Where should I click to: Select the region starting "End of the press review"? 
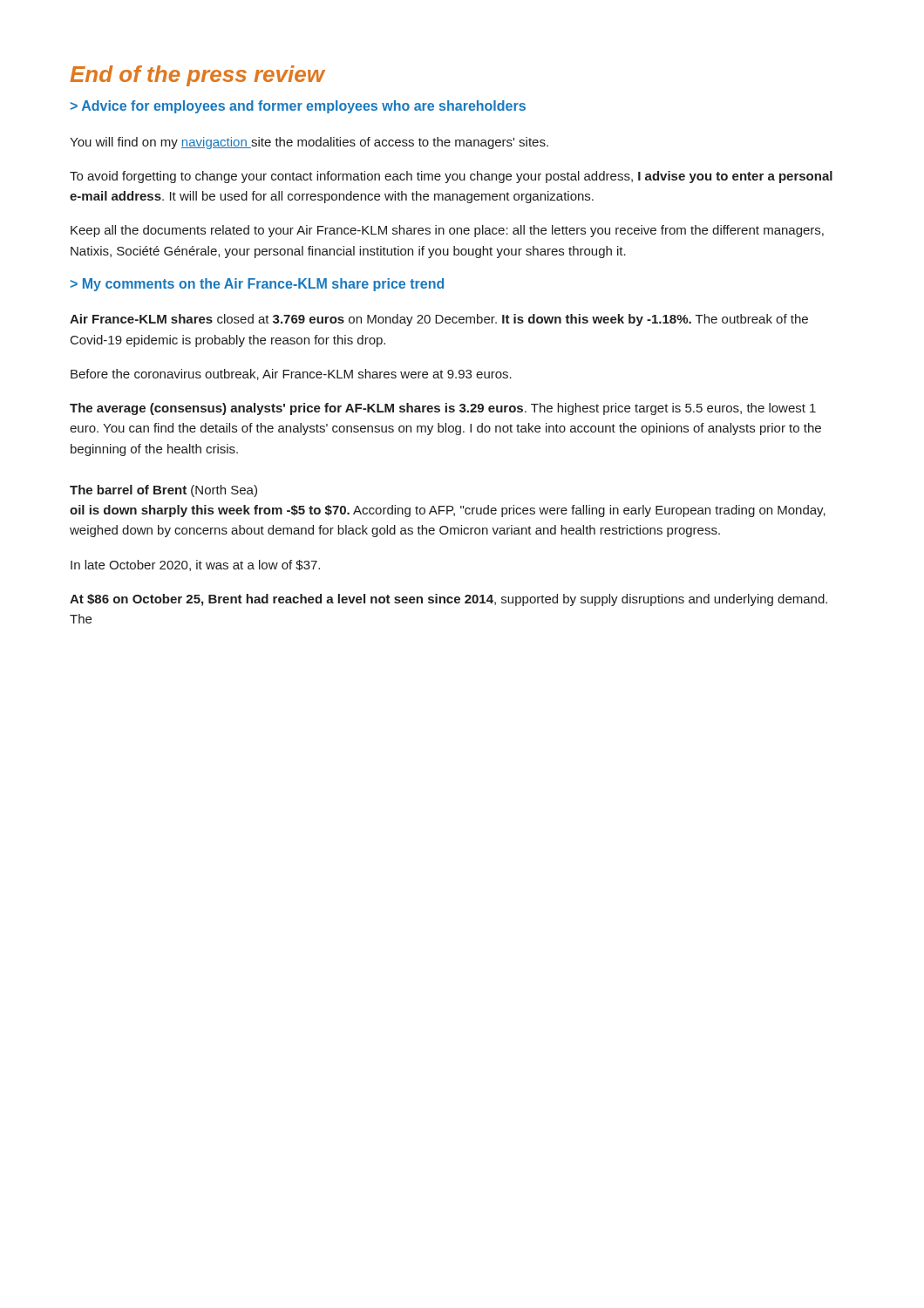pyautogui.click(x=197, y=74)
